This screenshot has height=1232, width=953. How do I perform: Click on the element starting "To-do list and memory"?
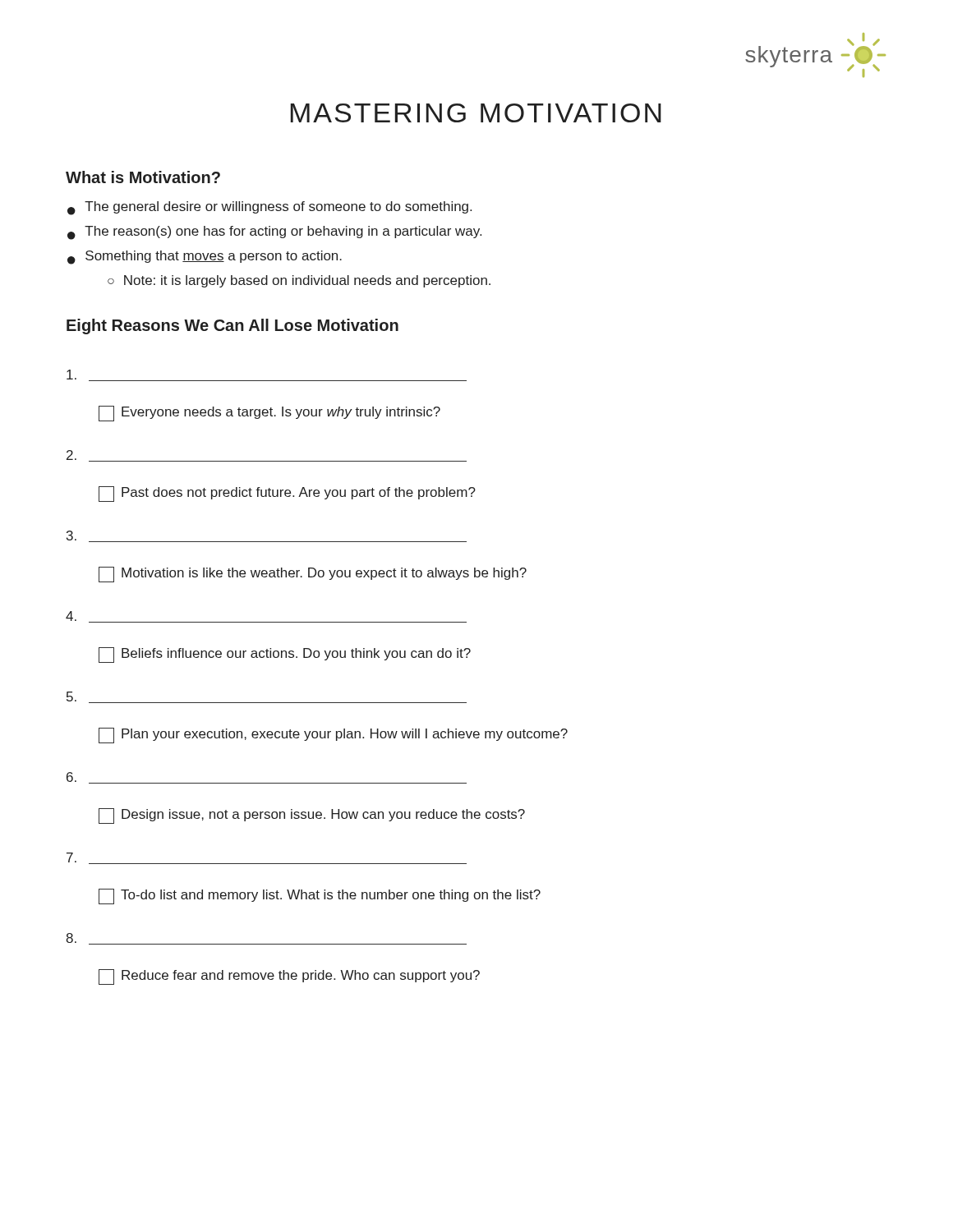point(320,896)
